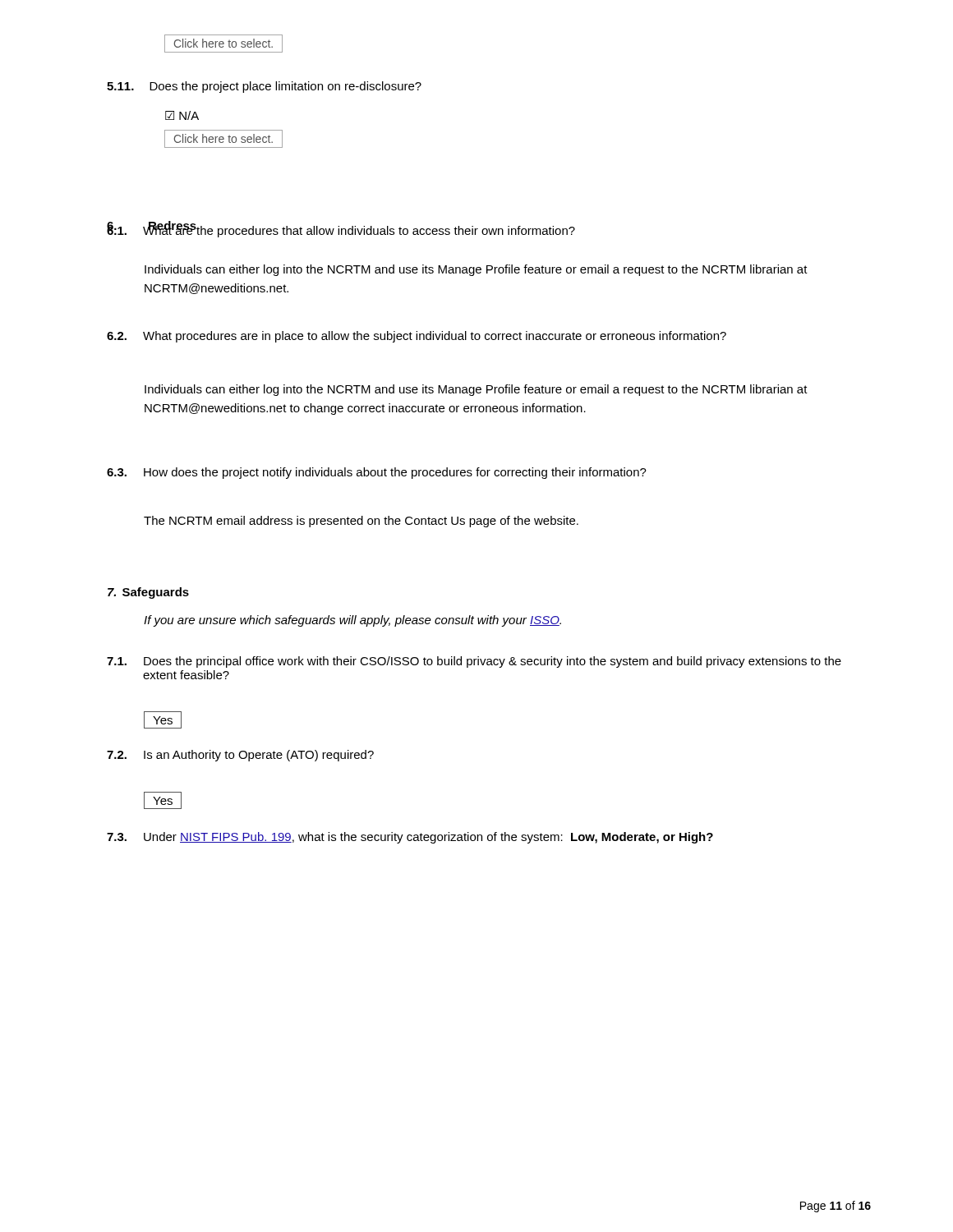Where is the passage that starts "6.1. What are the"?
Viewport: 953px width, 1232px height.
tap(489, 230)
